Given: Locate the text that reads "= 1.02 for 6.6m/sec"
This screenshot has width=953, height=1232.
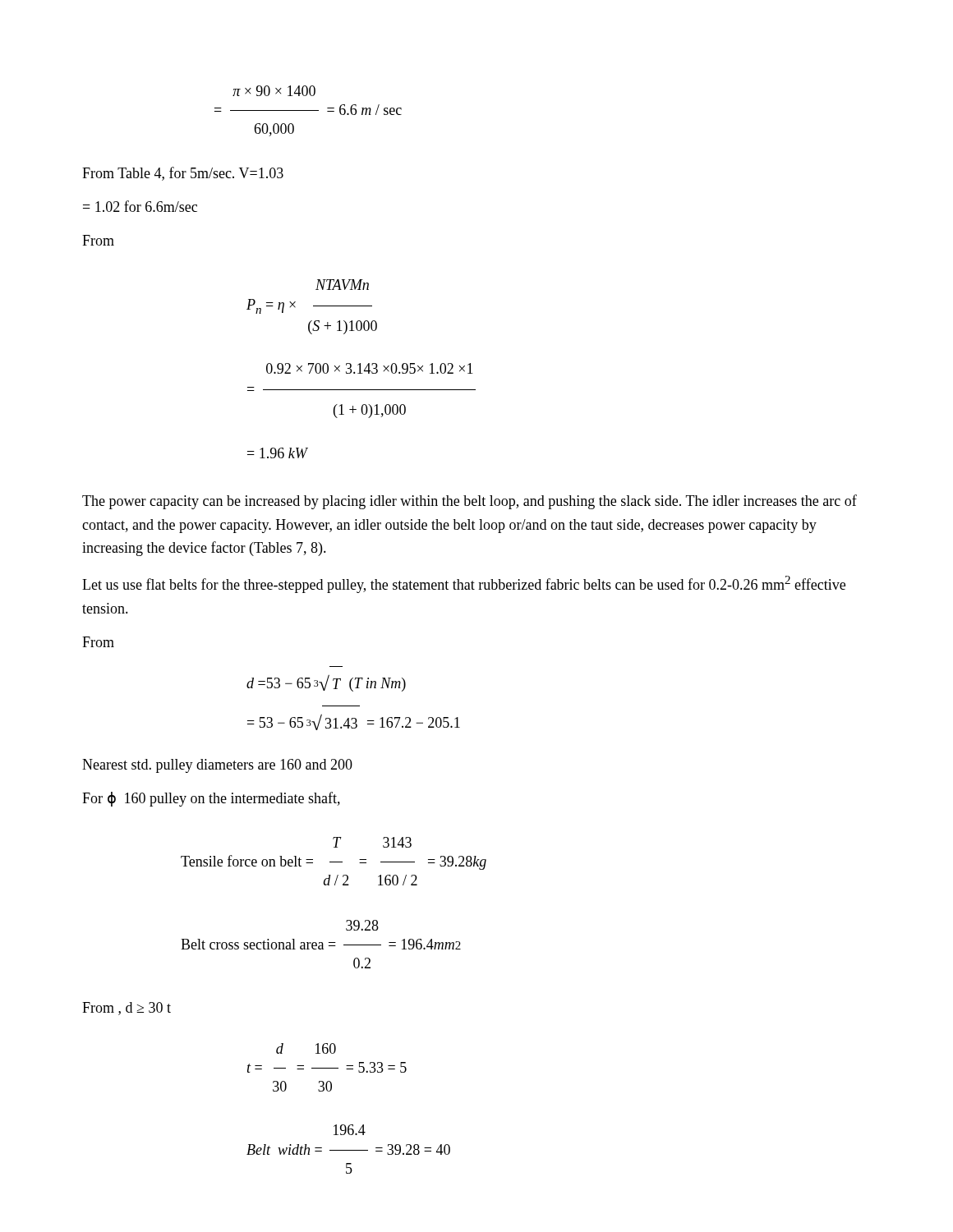Looking at the screenshot, I should [x=140, y=207].
